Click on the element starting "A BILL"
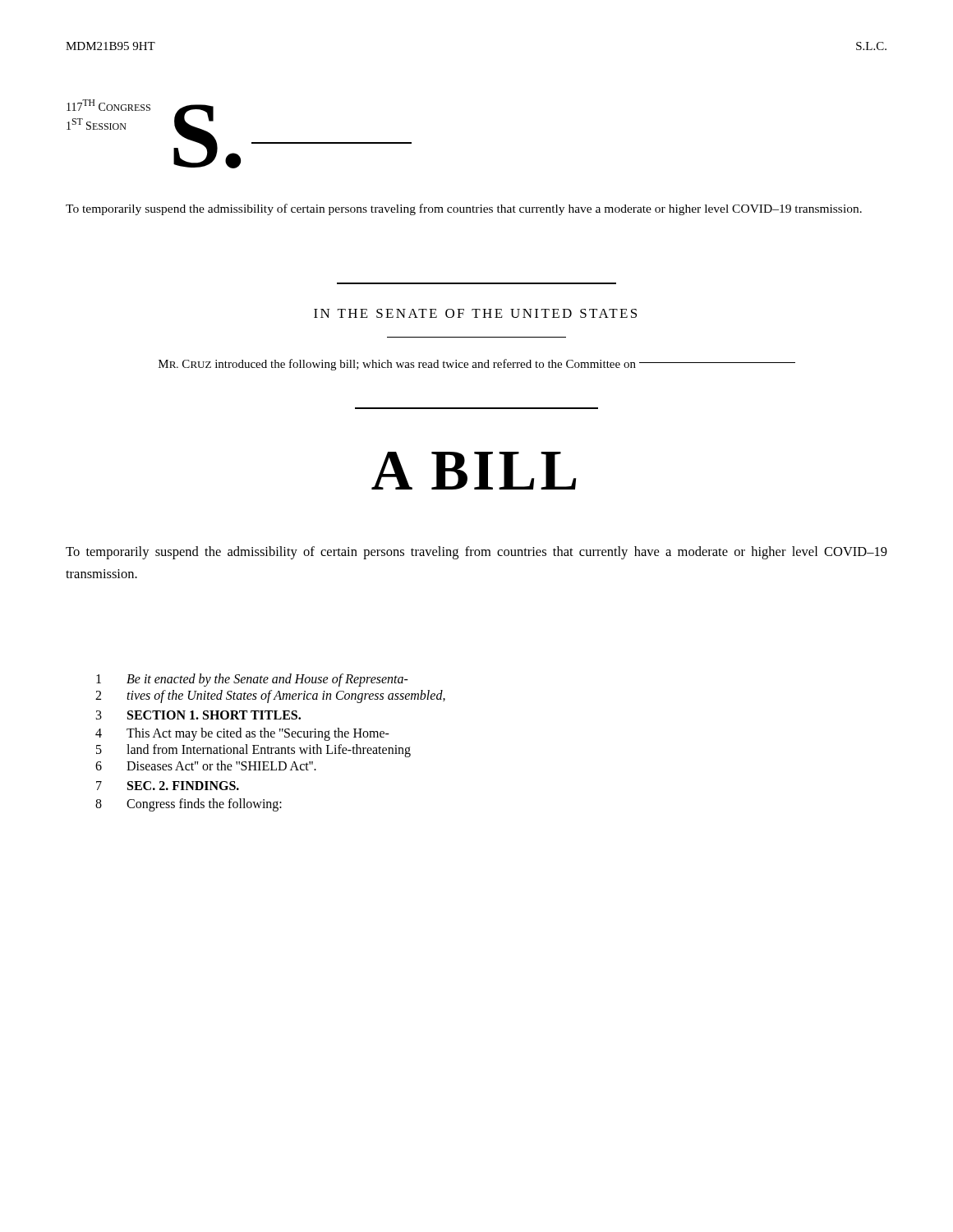The width and height of the screenshot is (953, 1232). (476, 470)
